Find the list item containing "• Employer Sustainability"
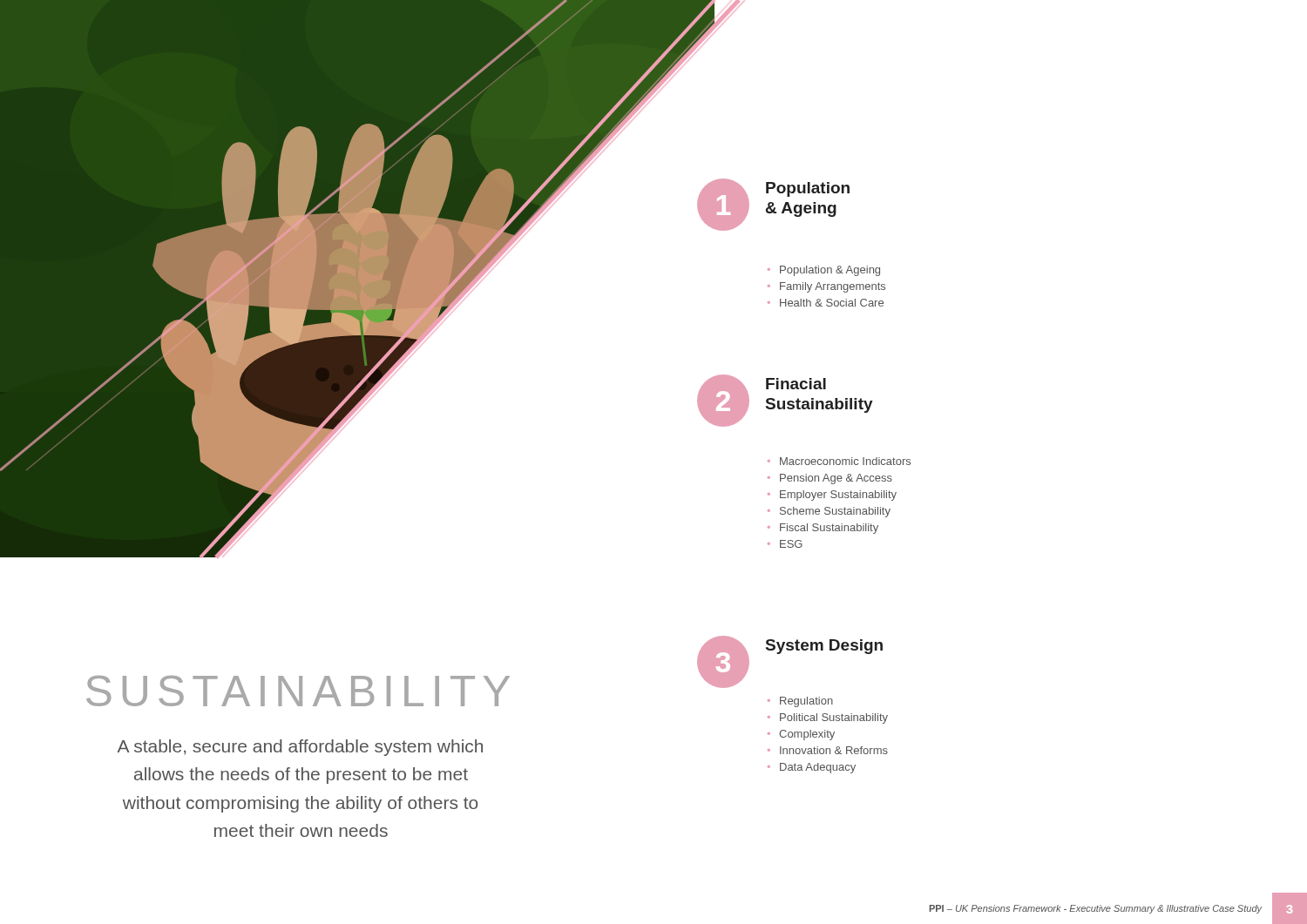The height and width of the screenshot is (924, 1307). pos(832,494)
